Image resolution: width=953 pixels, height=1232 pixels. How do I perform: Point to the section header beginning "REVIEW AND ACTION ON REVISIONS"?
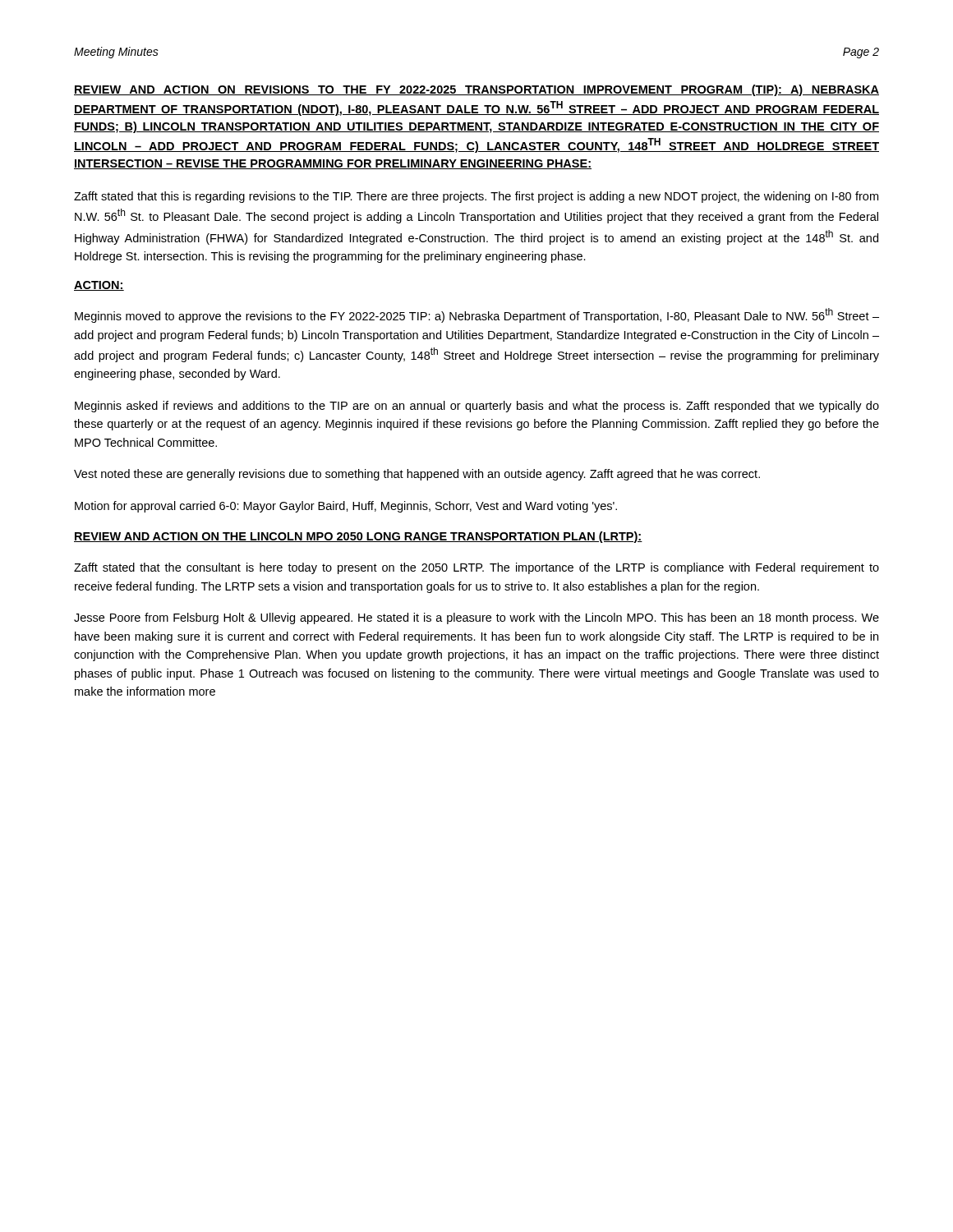pos(476,126)
